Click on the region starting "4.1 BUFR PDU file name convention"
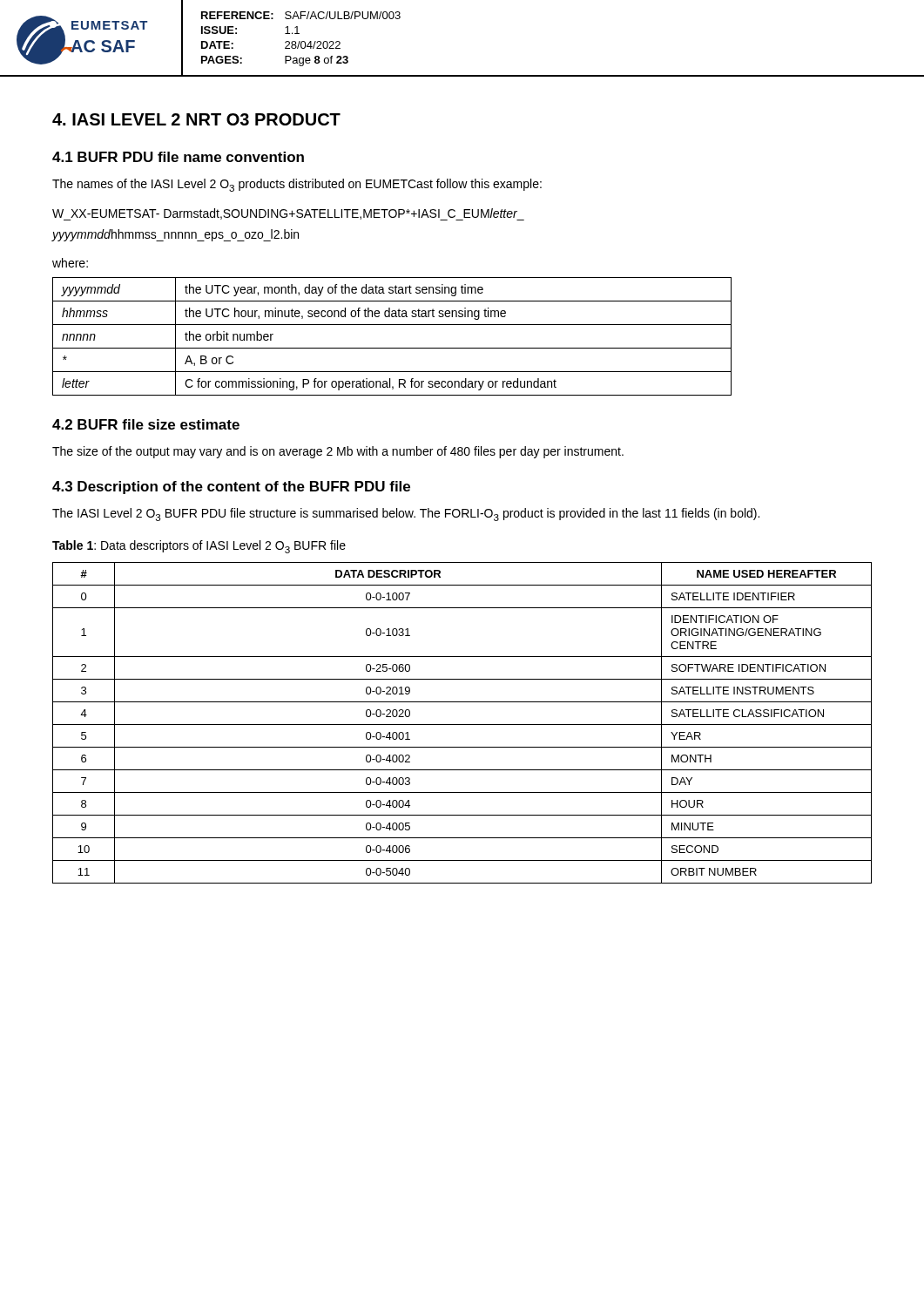The image size is (924, 1307). [179, 157]
